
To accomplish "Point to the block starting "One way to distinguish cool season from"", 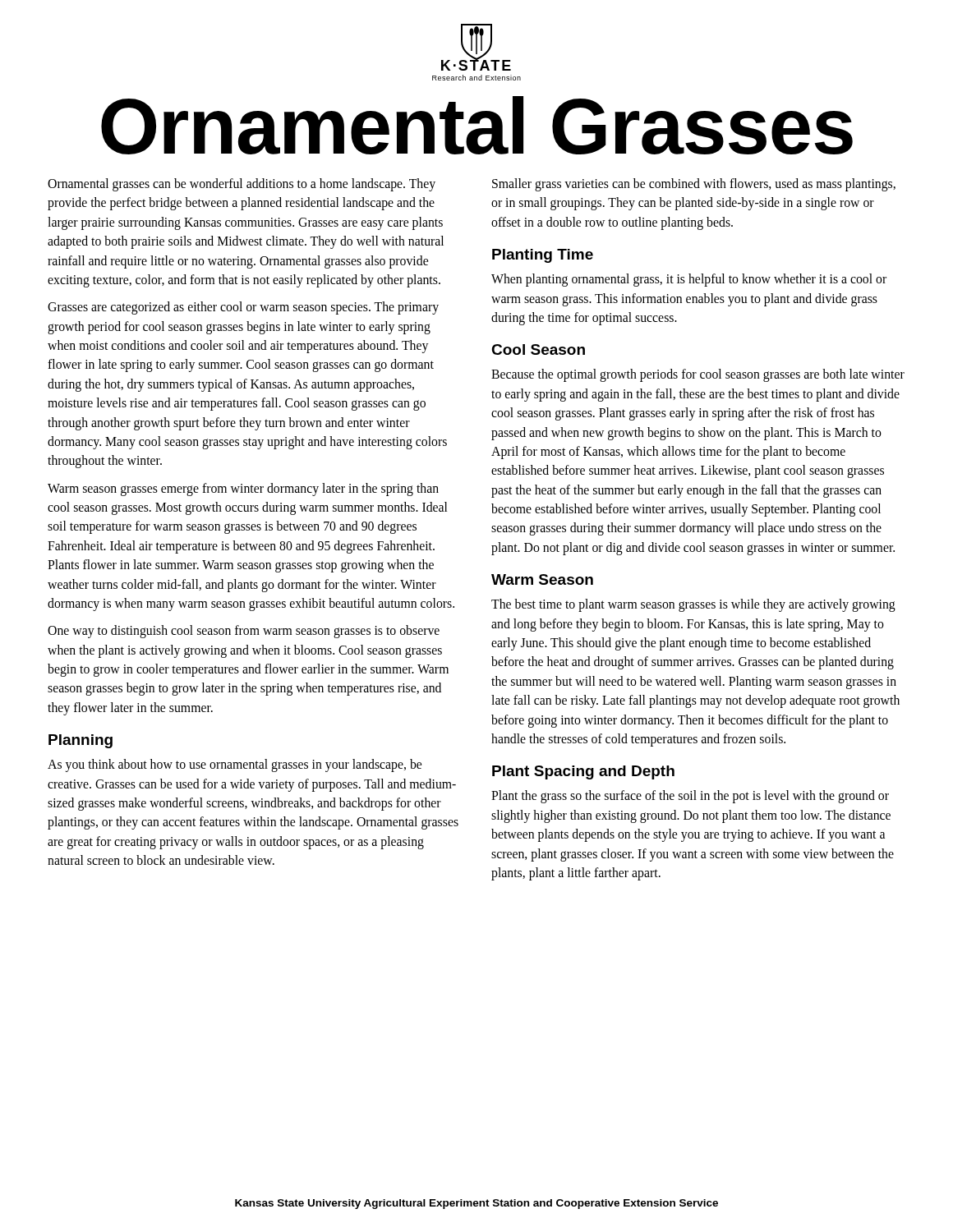I will [x=255, y=669].
